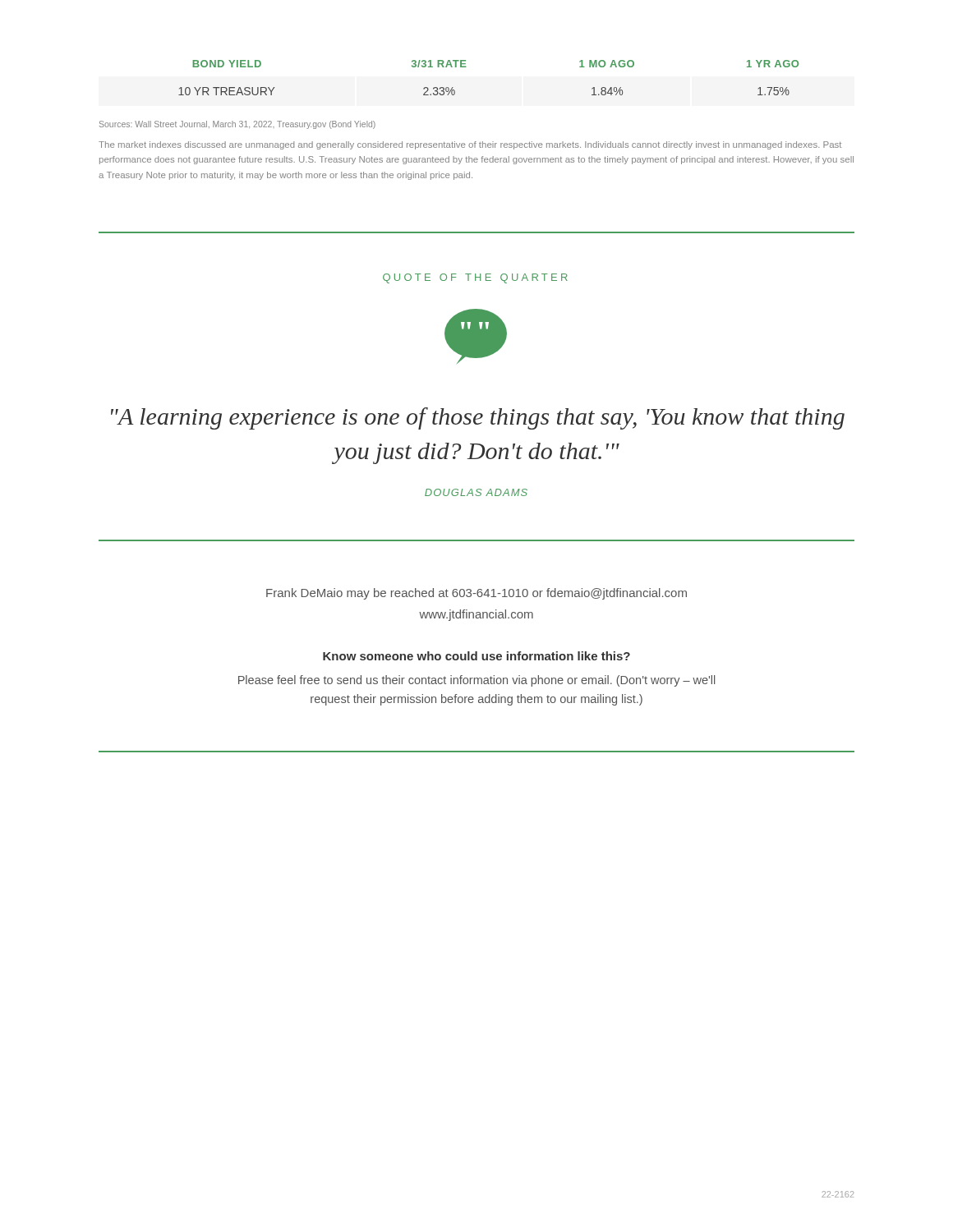The height and width of the screenshot is (1232, 953).
Task: Click the passage that begins ""A learning experience is"
Action: coord(476,433)
